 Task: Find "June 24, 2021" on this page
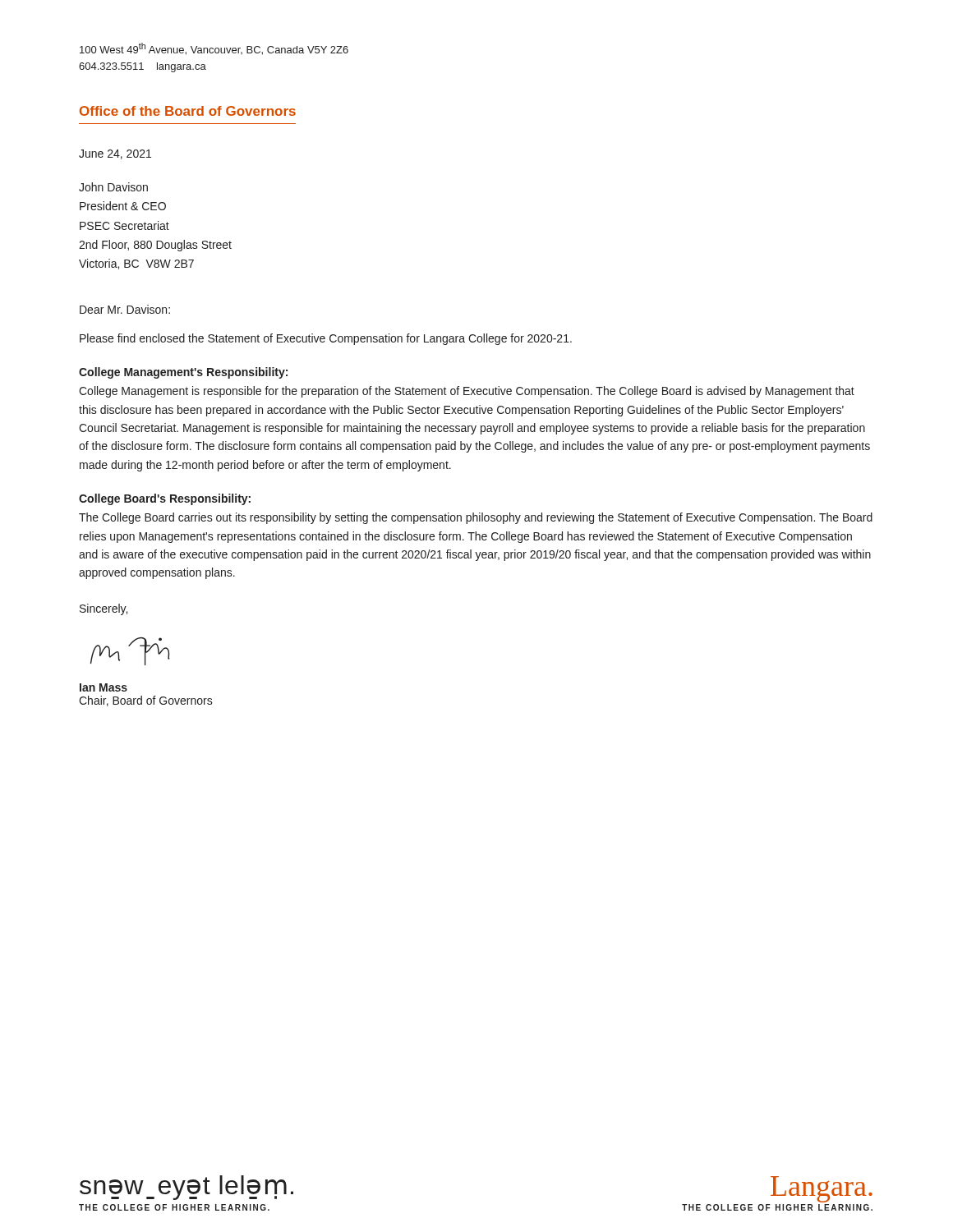click(x=115, y=154)
